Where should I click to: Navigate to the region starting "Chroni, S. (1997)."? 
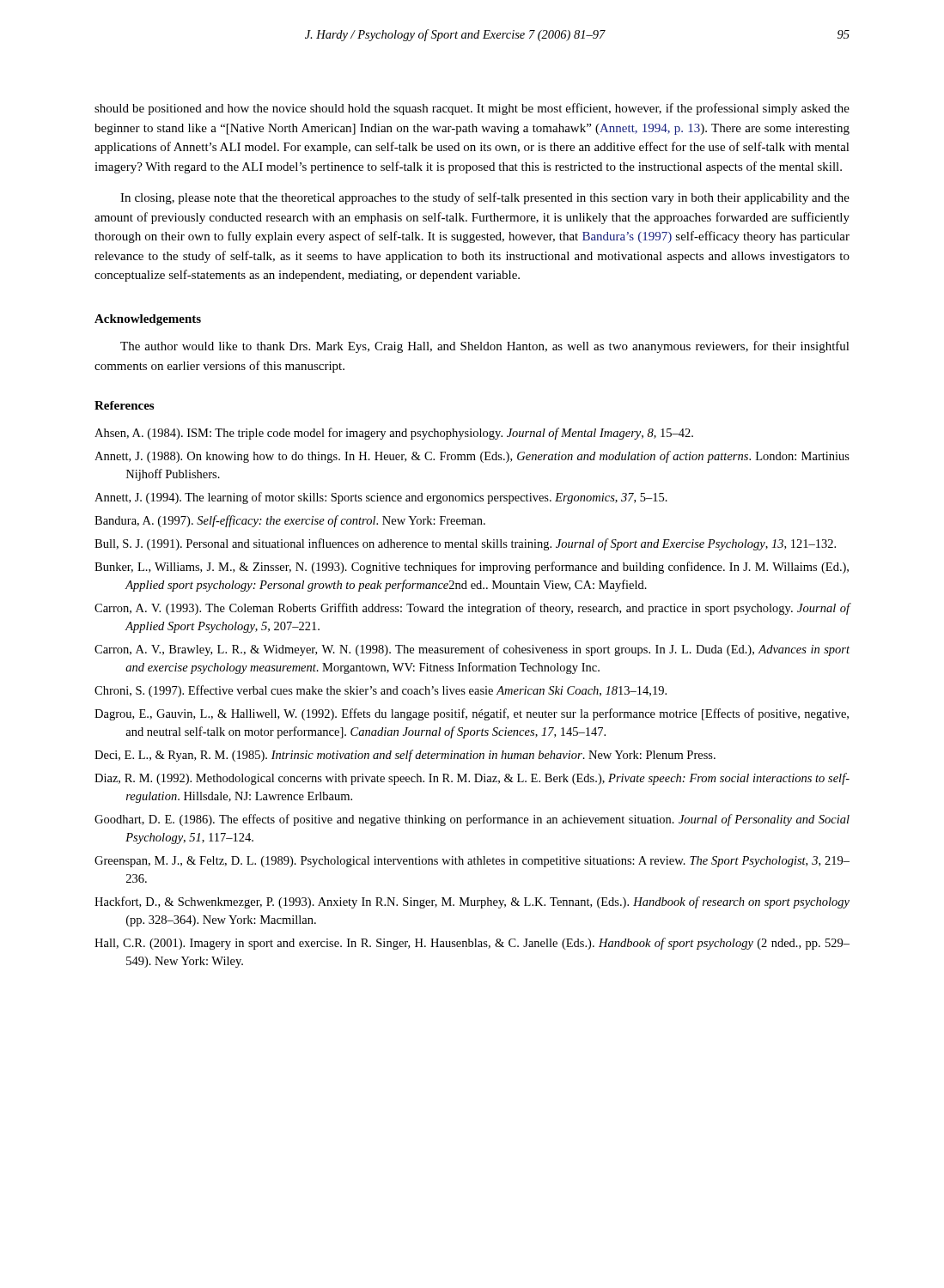[x=381, y=690]
